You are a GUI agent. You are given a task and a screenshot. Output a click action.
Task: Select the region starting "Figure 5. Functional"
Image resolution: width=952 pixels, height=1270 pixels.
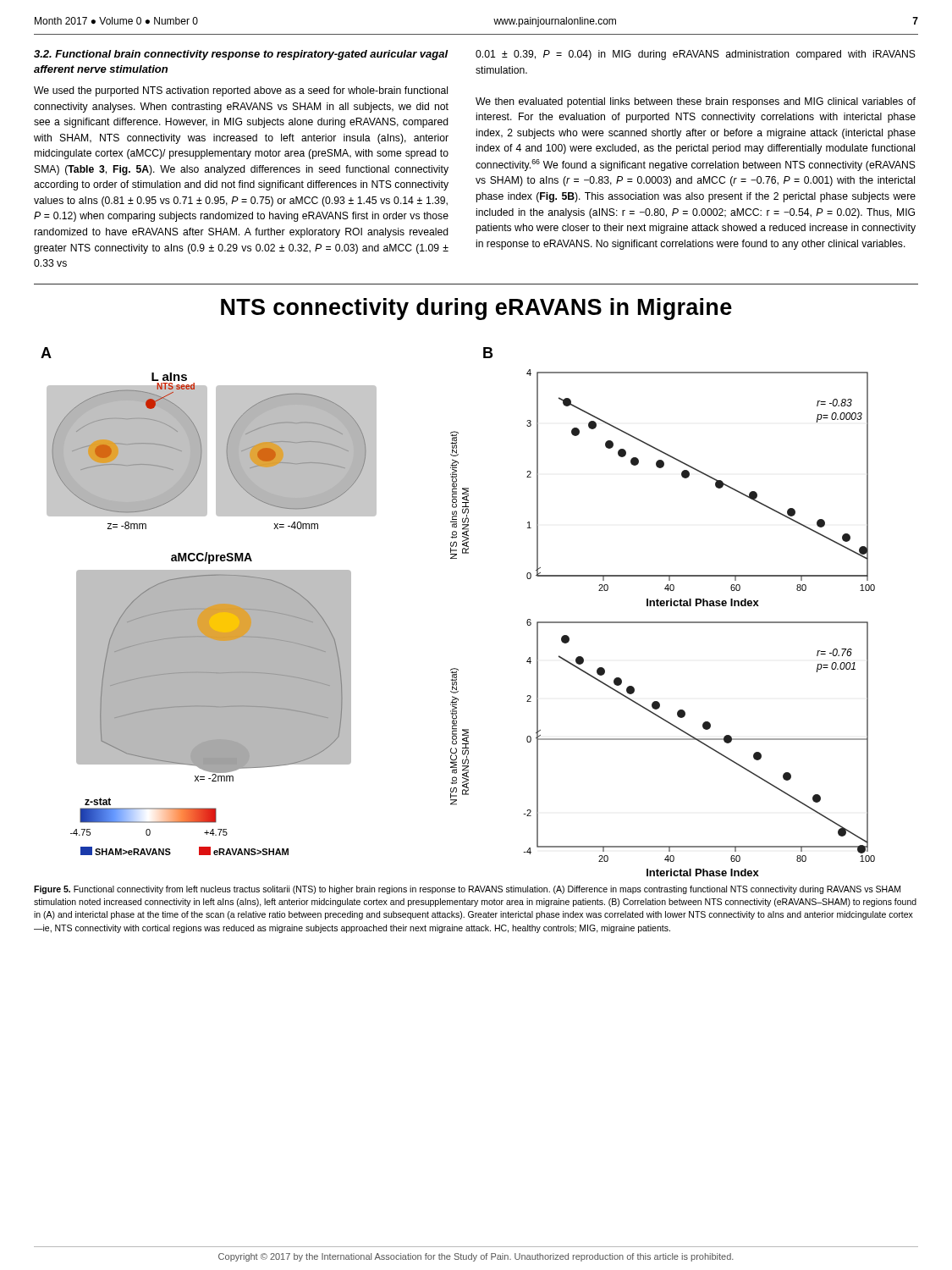(475, 908)
